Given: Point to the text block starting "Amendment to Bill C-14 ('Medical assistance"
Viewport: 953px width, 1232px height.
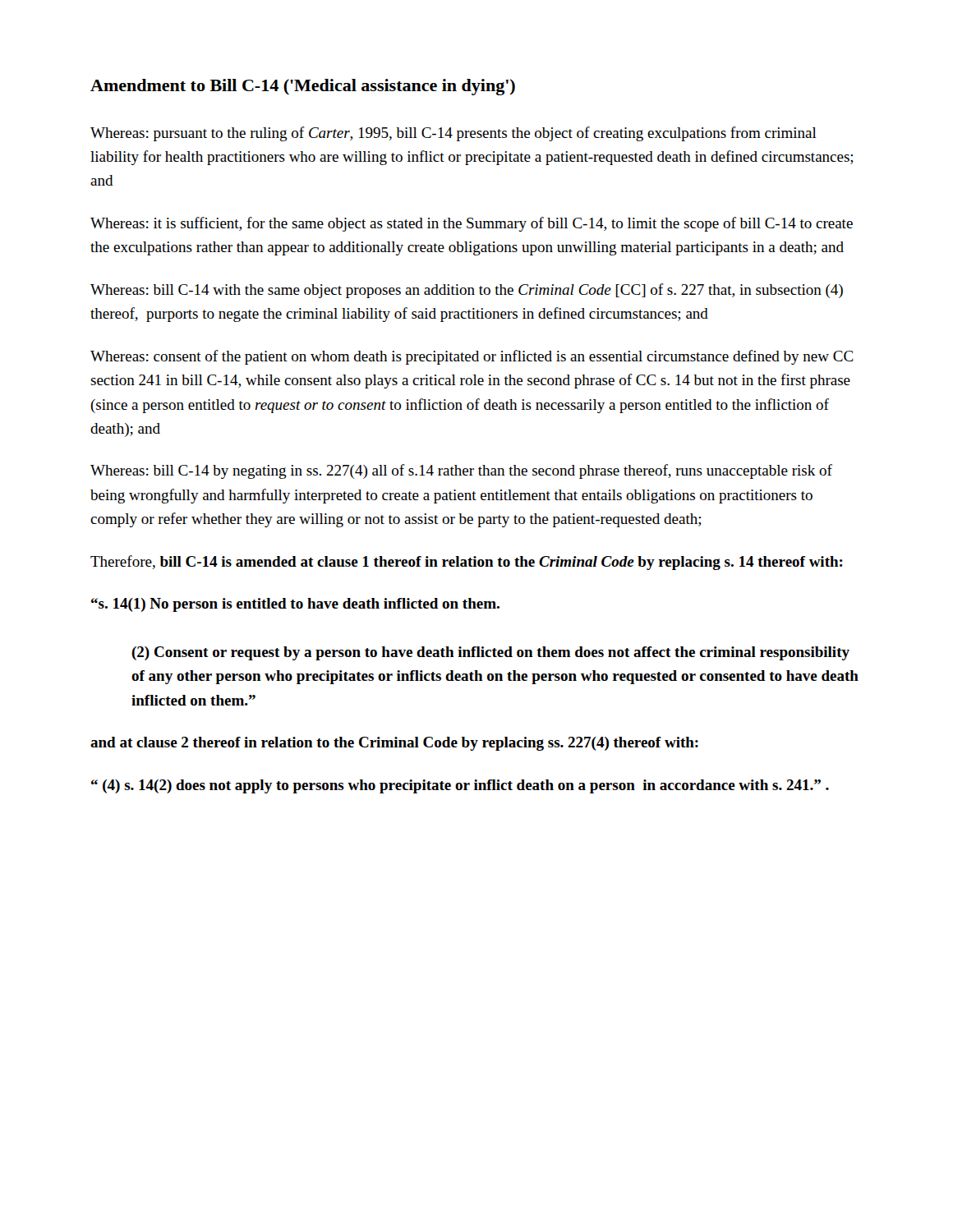Looking at the screenshot, I should click(476, 86).
